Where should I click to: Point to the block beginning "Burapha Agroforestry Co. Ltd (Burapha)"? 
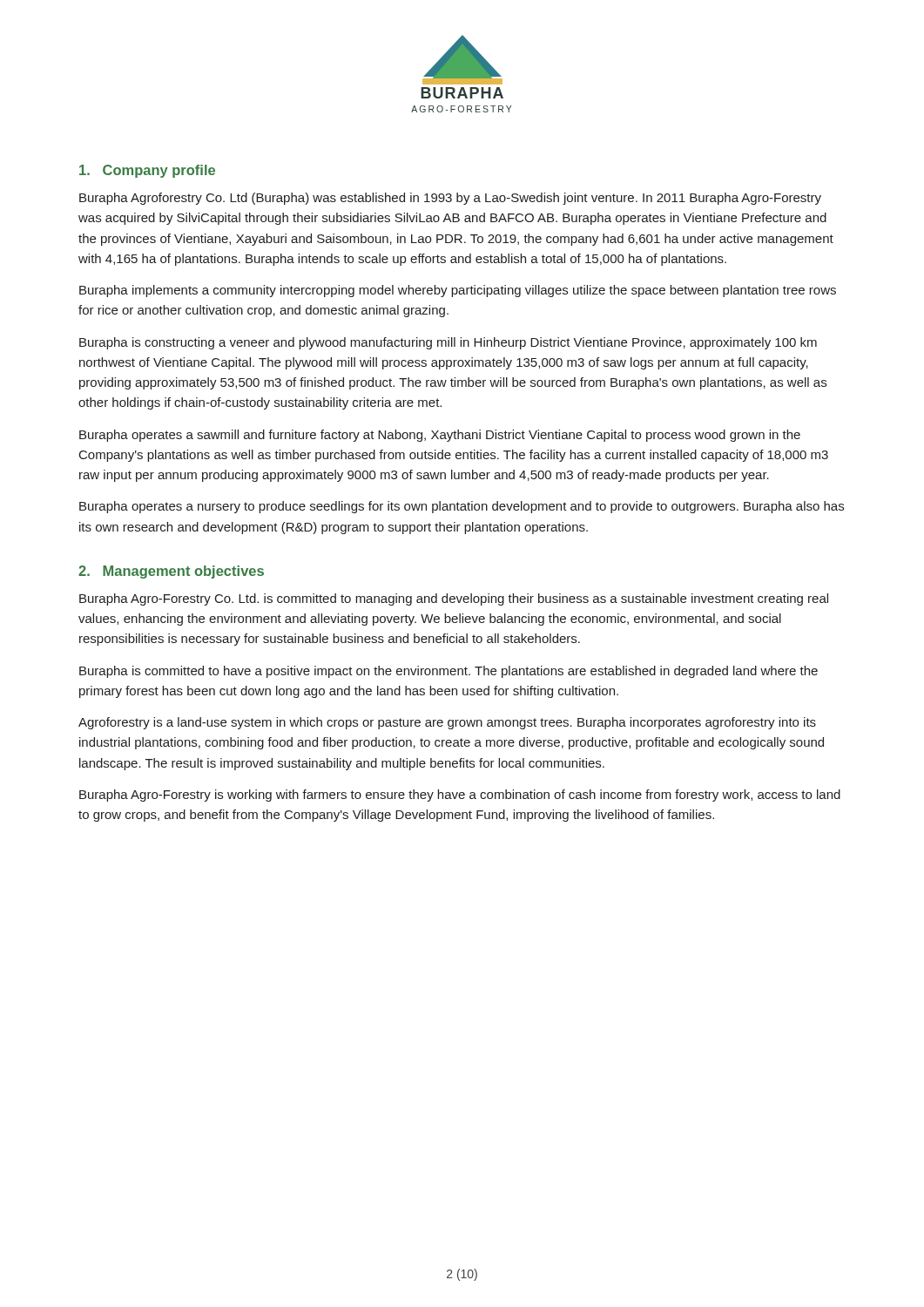tap(456, 228)
